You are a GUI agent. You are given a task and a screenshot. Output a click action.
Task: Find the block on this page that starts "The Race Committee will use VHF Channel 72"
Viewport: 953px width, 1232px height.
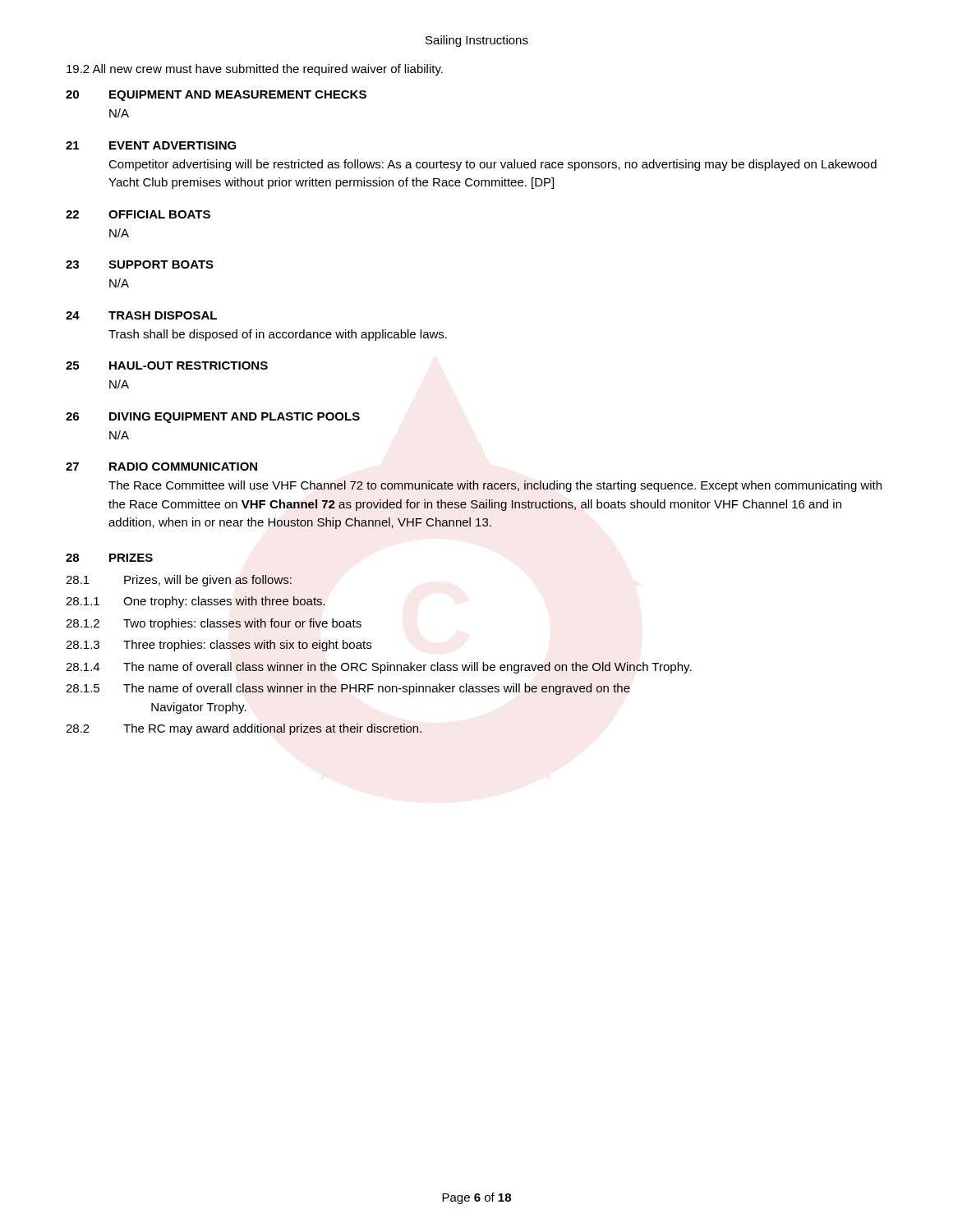click(x=495, y=503)
